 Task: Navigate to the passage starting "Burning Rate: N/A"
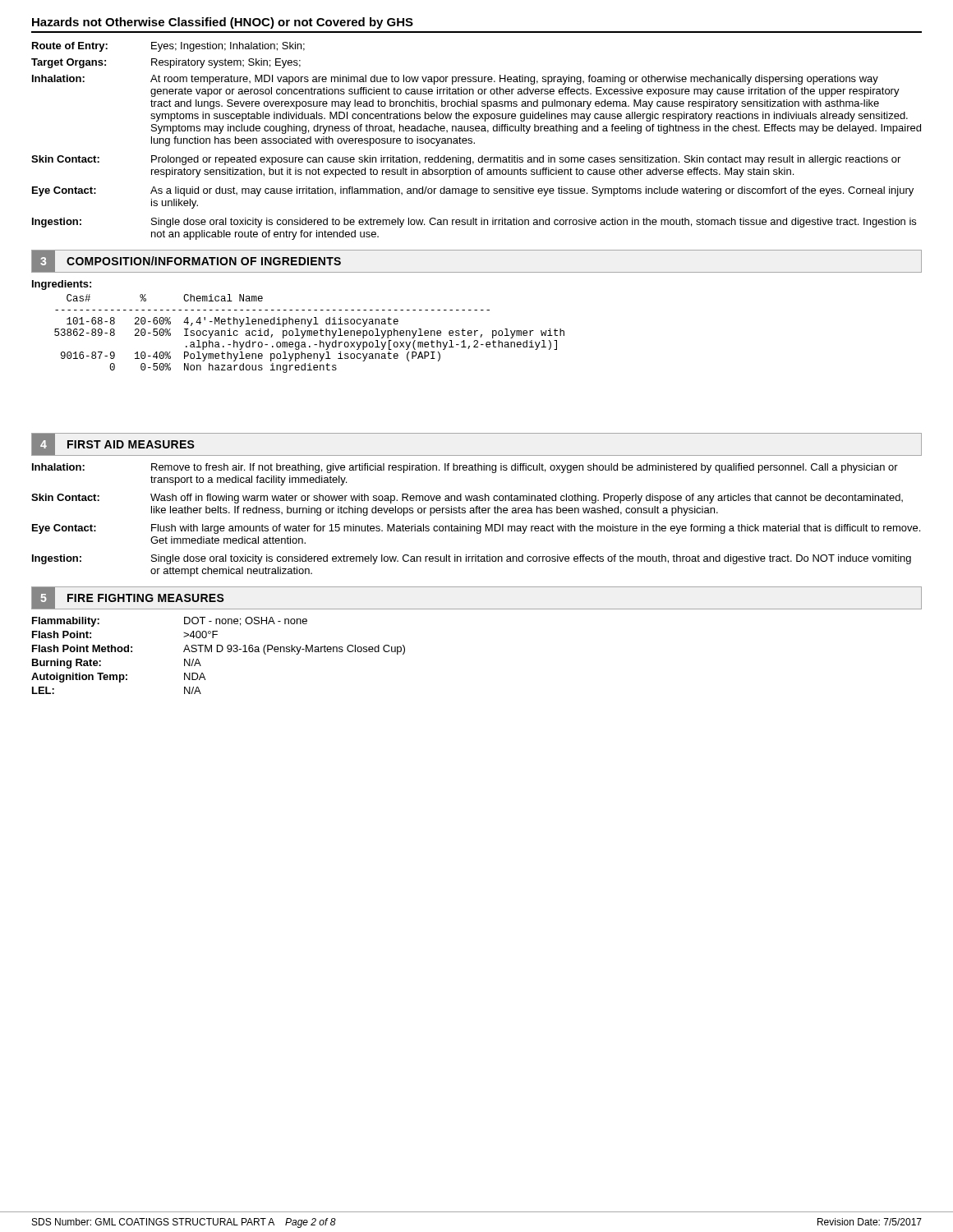point(68,663)
